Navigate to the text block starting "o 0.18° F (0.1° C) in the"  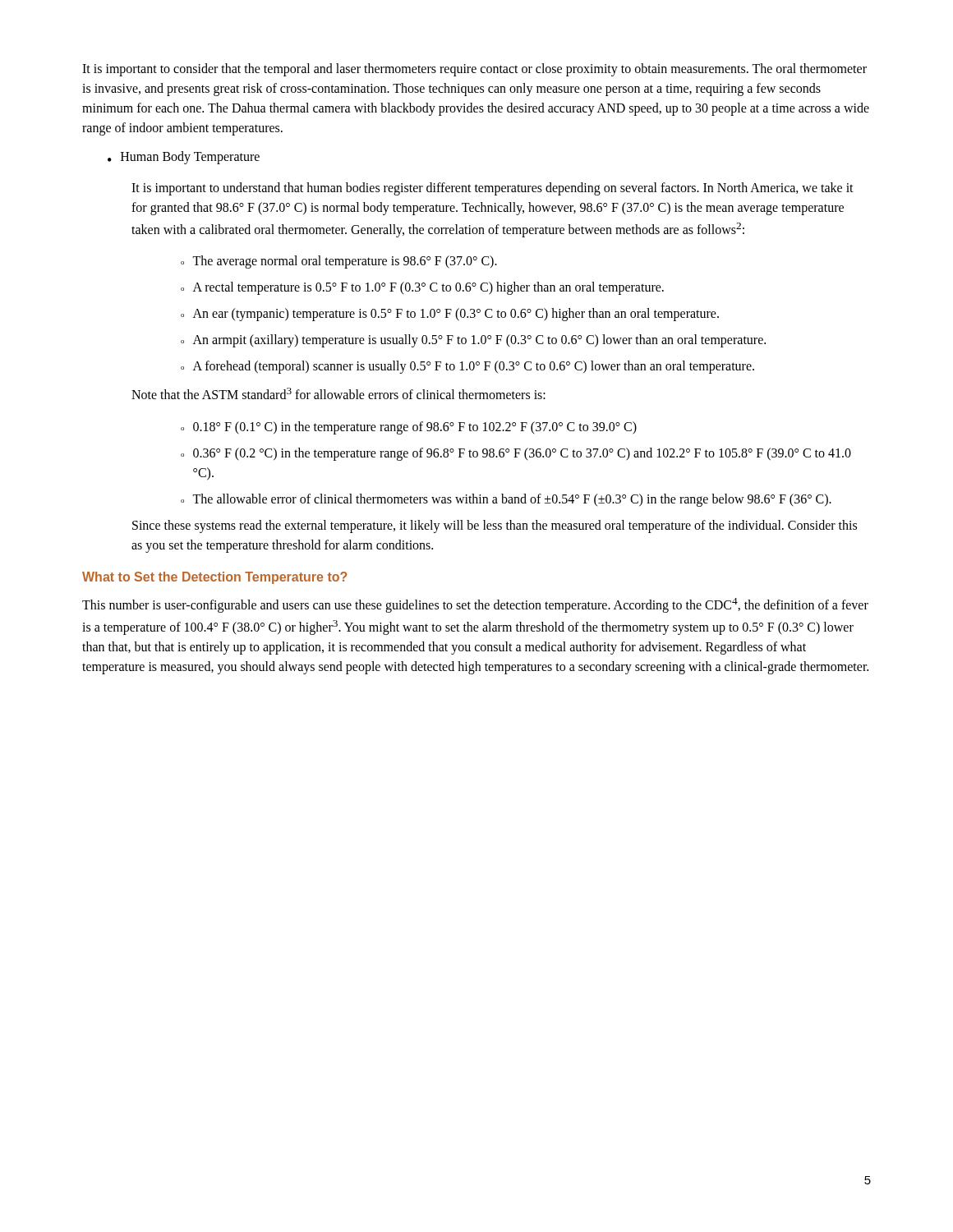point(526,427)
